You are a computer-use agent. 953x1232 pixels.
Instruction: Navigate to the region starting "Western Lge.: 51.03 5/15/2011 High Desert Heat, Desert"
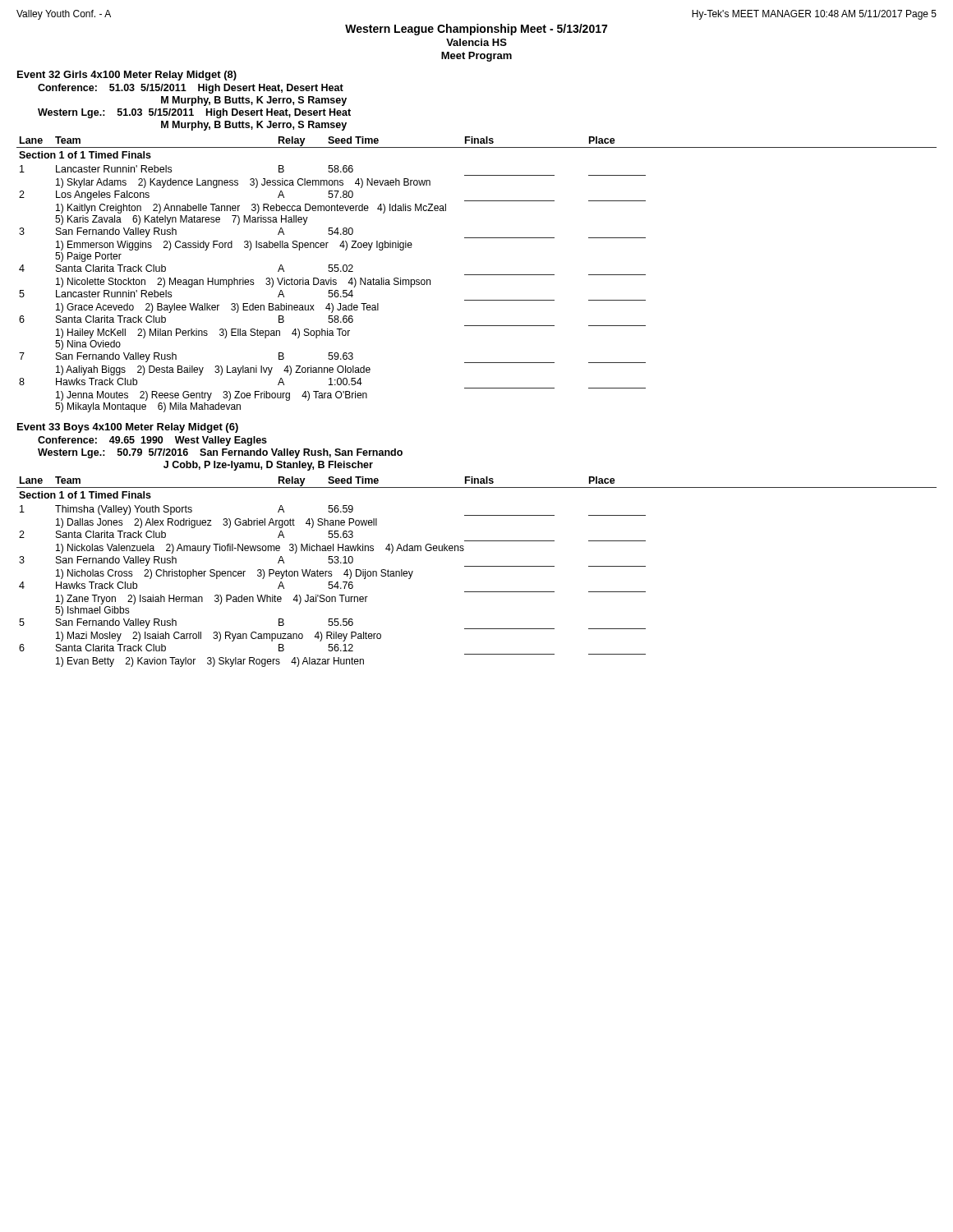189,113
